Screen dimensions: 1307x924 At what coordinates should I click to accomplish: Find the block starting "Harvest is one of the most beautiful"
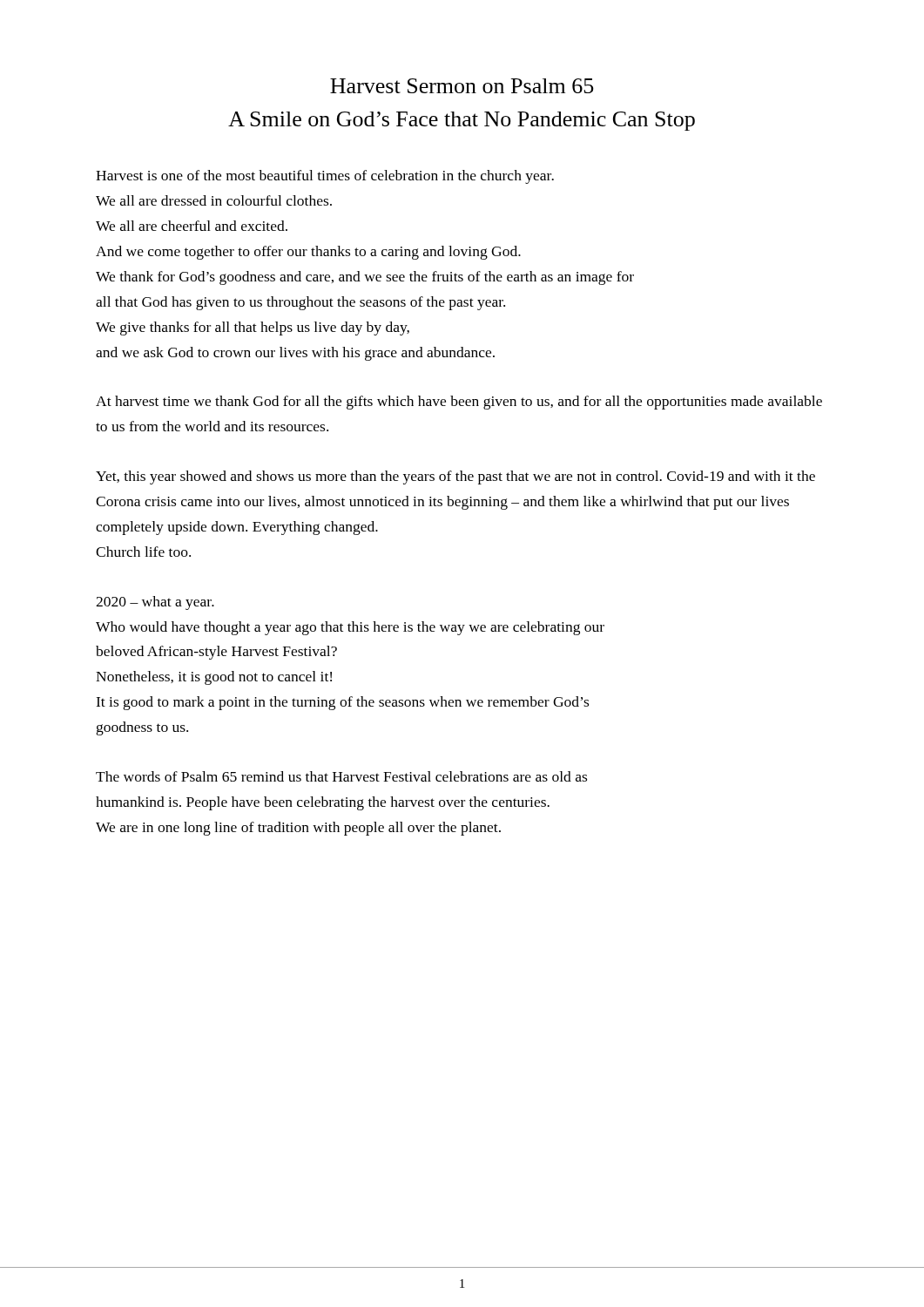pos(462,264)
